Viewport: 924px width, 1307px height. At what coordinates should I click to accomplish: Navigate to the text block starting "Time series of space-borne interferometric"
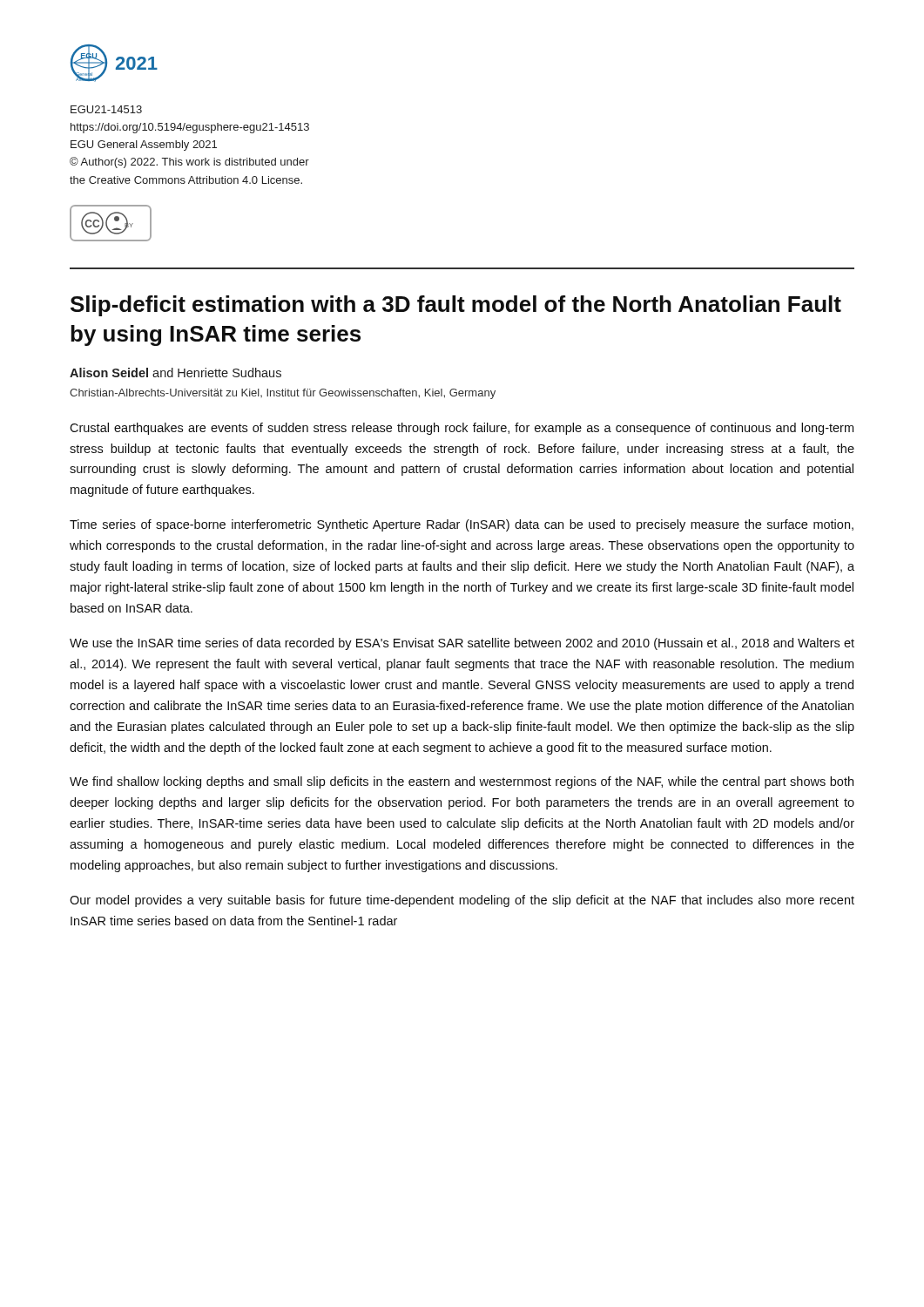coord(462,566)
